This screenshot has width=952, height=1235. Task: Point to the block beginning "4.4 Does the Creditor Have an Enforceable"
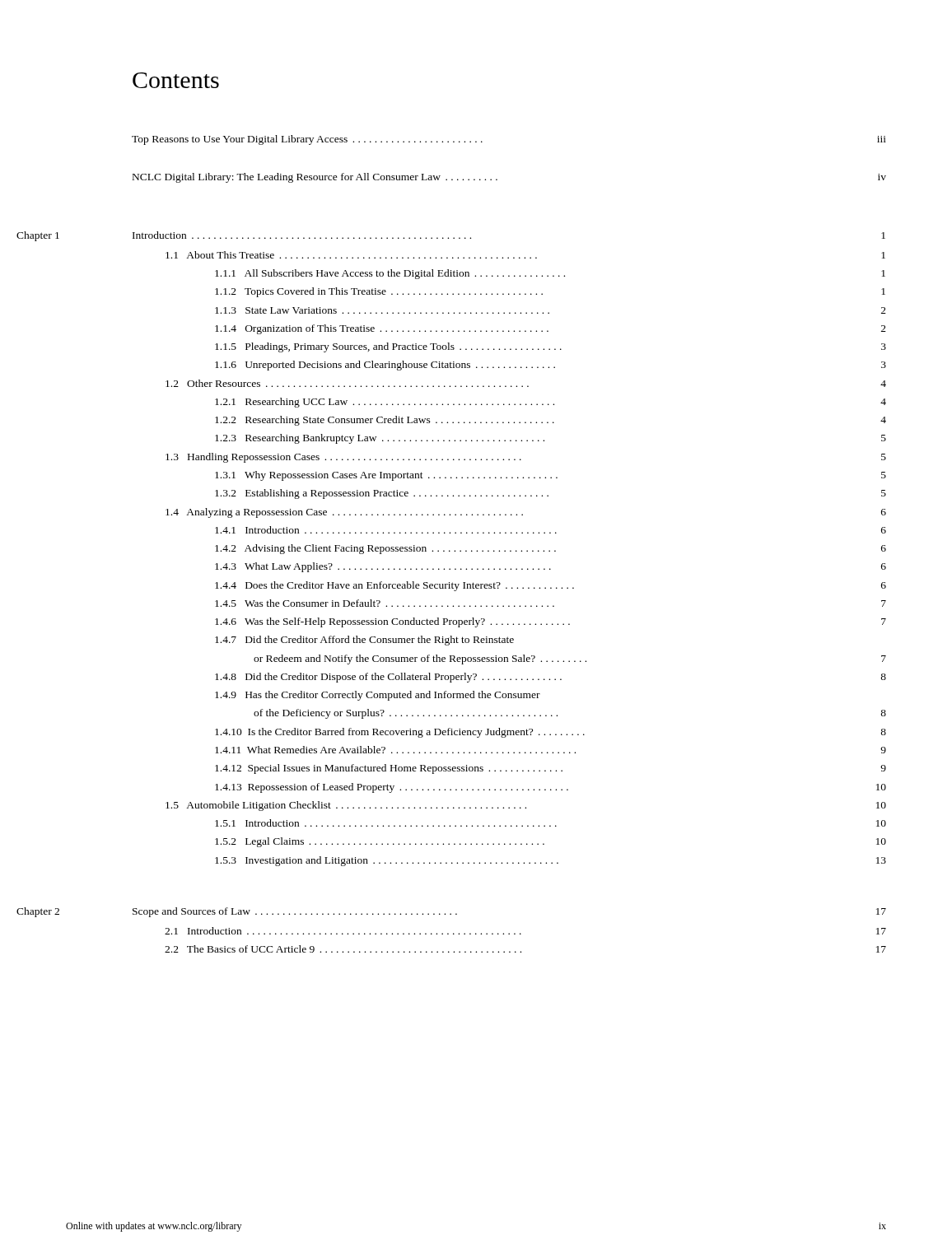(x=550, y=585)
